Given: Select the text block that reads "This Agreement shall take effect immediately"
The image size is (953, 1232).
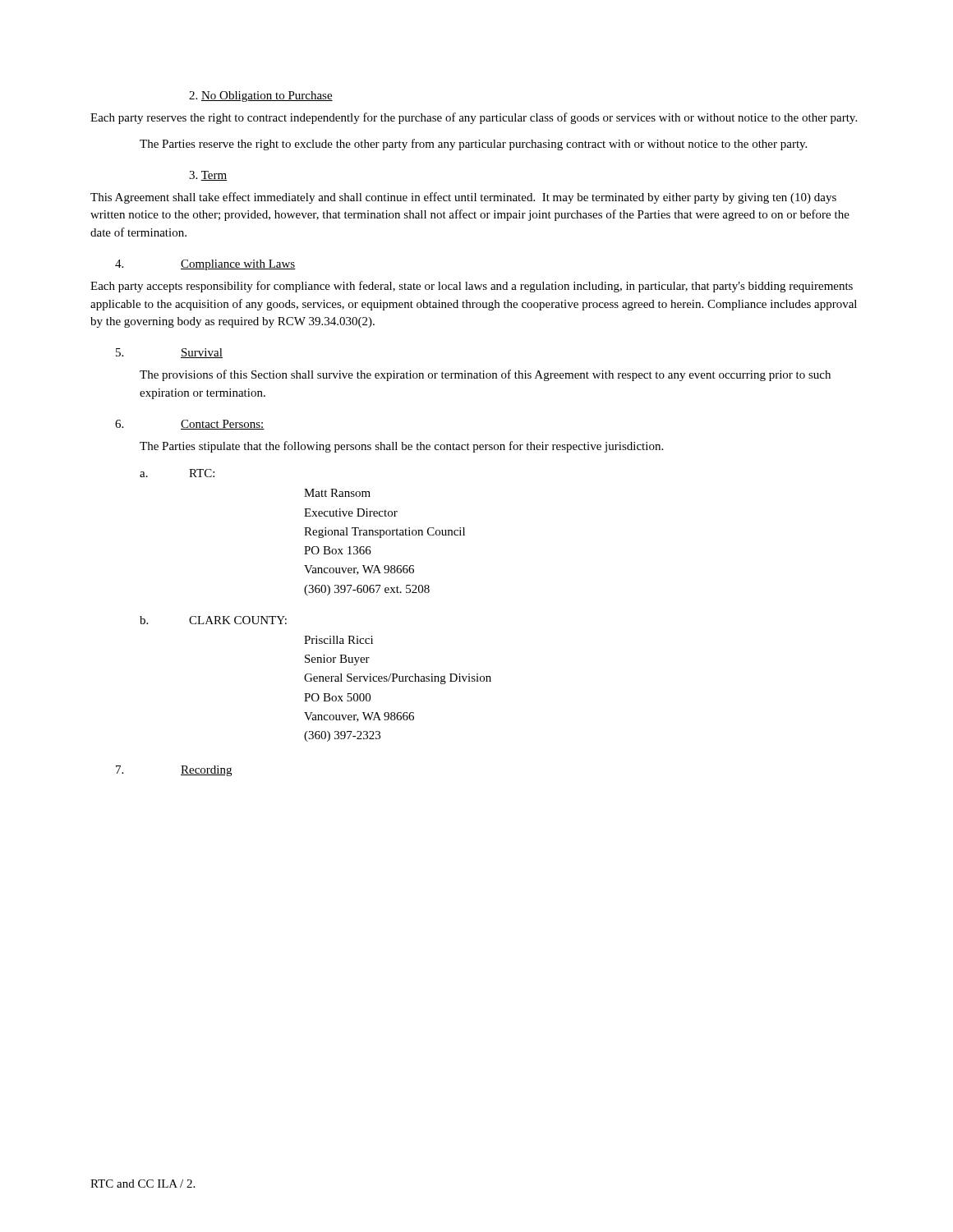Looking at the screenshot, I should click(470, 215).
